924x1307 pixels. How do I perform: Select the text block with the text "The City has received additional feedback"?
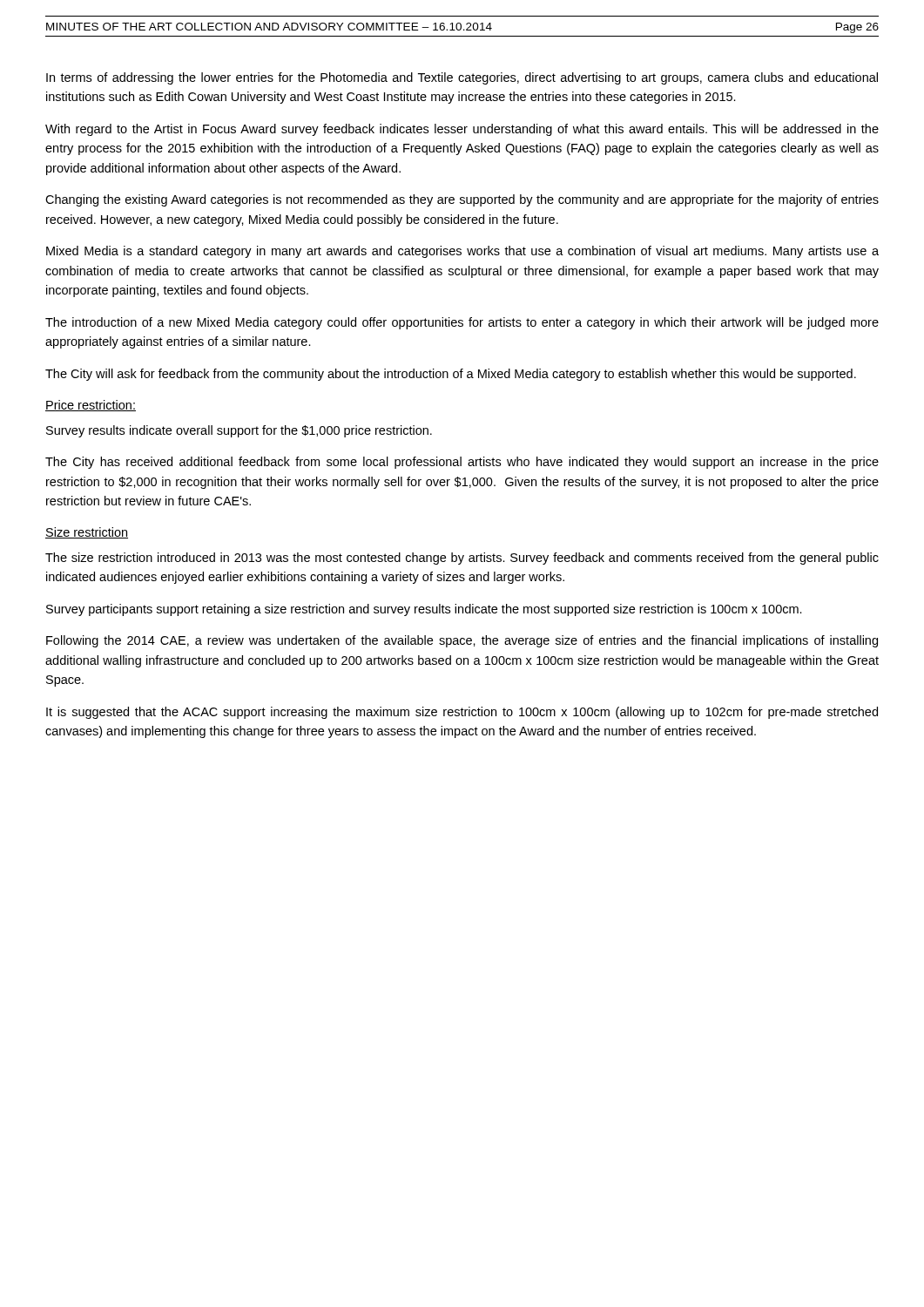click(x=462, y=481)
